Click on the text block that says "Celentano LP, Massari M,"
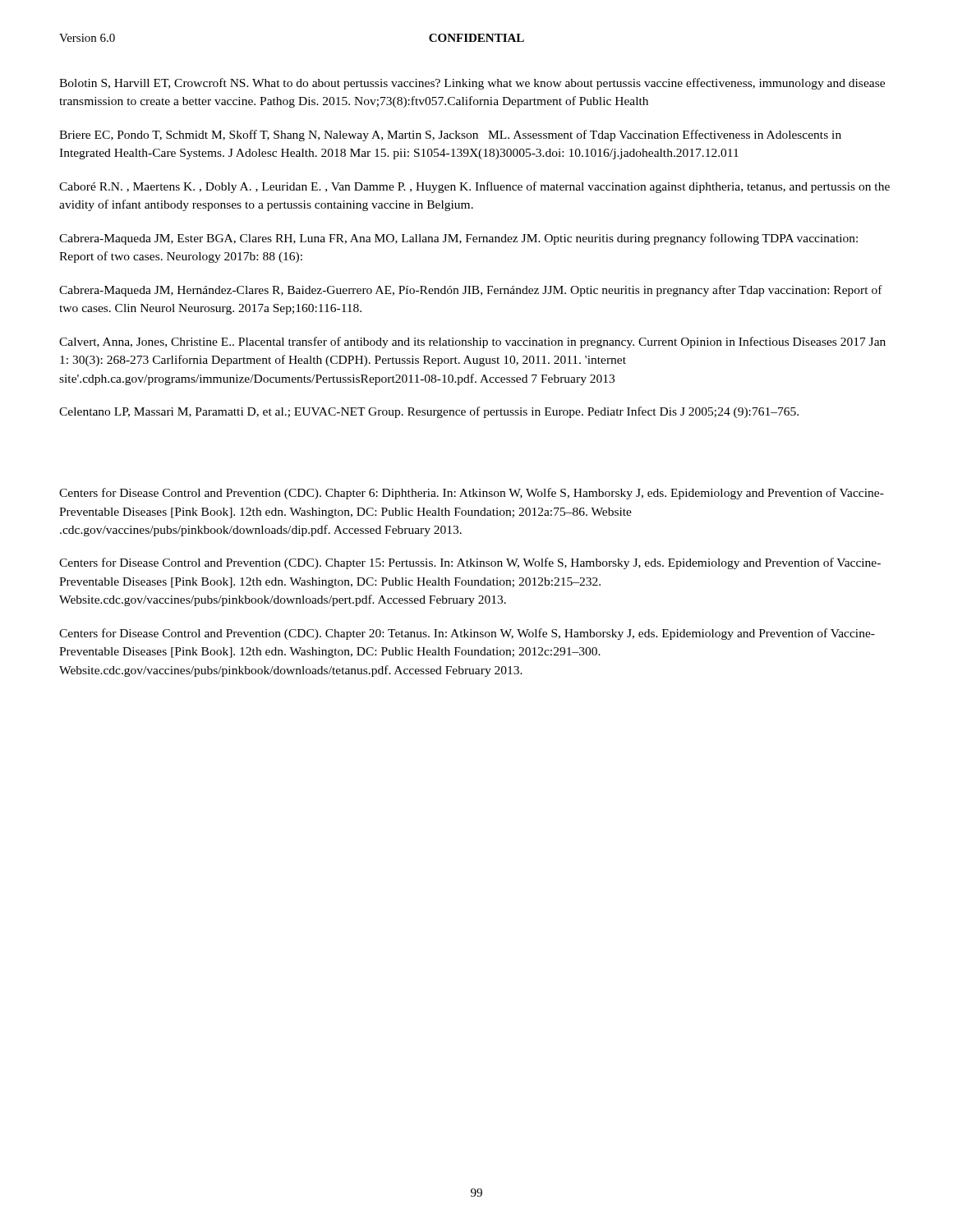The width and height of the screenshot is (953, 1232). (429, 411)
